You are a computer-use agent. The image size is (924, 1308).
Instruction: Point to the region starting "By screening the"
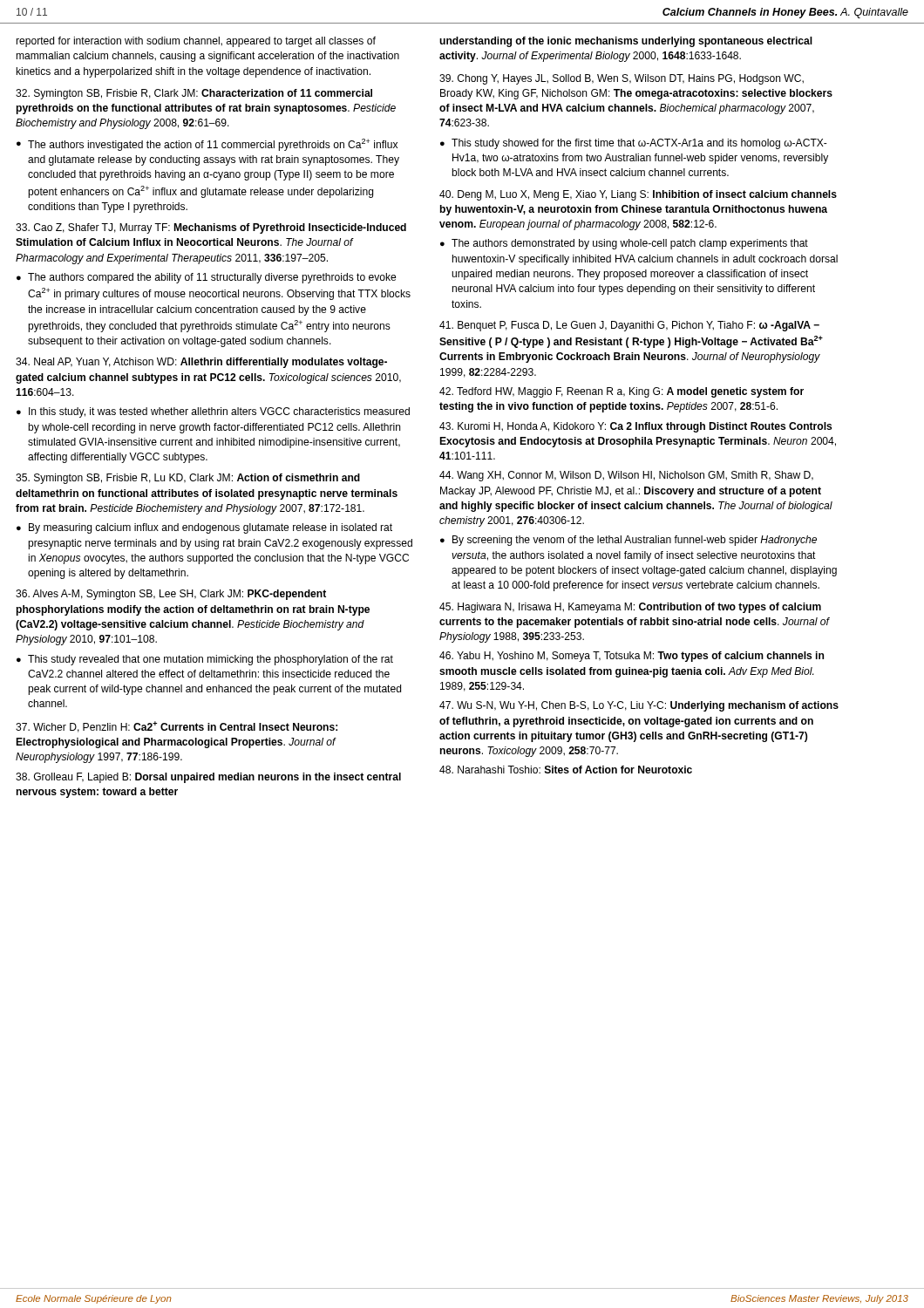[x=644, y=563]
